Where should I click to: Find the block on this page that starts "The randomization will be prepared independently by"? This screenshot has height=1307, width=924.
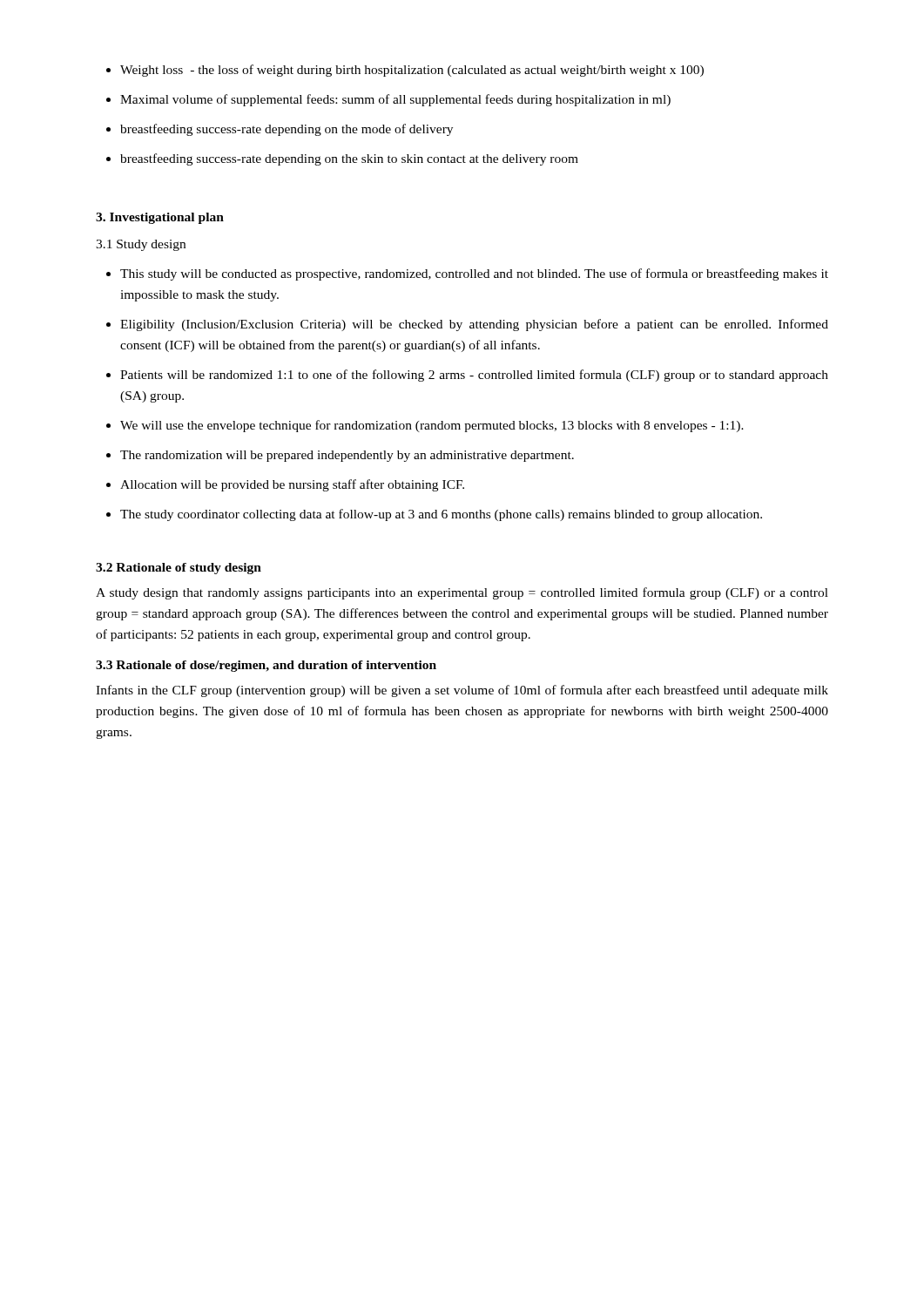[x=474, y=455]
